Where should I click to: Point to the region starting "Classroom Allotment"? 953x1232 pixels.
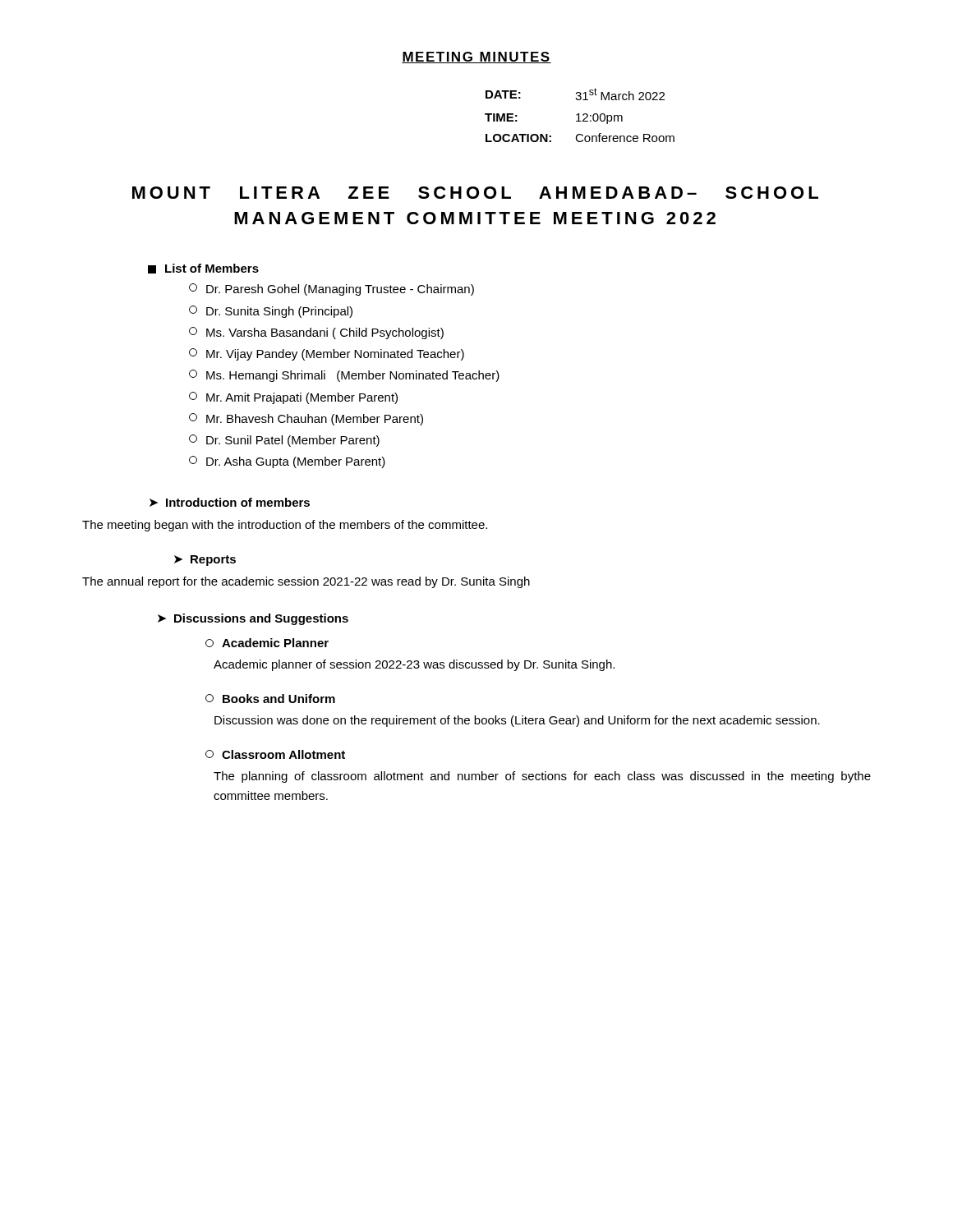tap(275, 754)
